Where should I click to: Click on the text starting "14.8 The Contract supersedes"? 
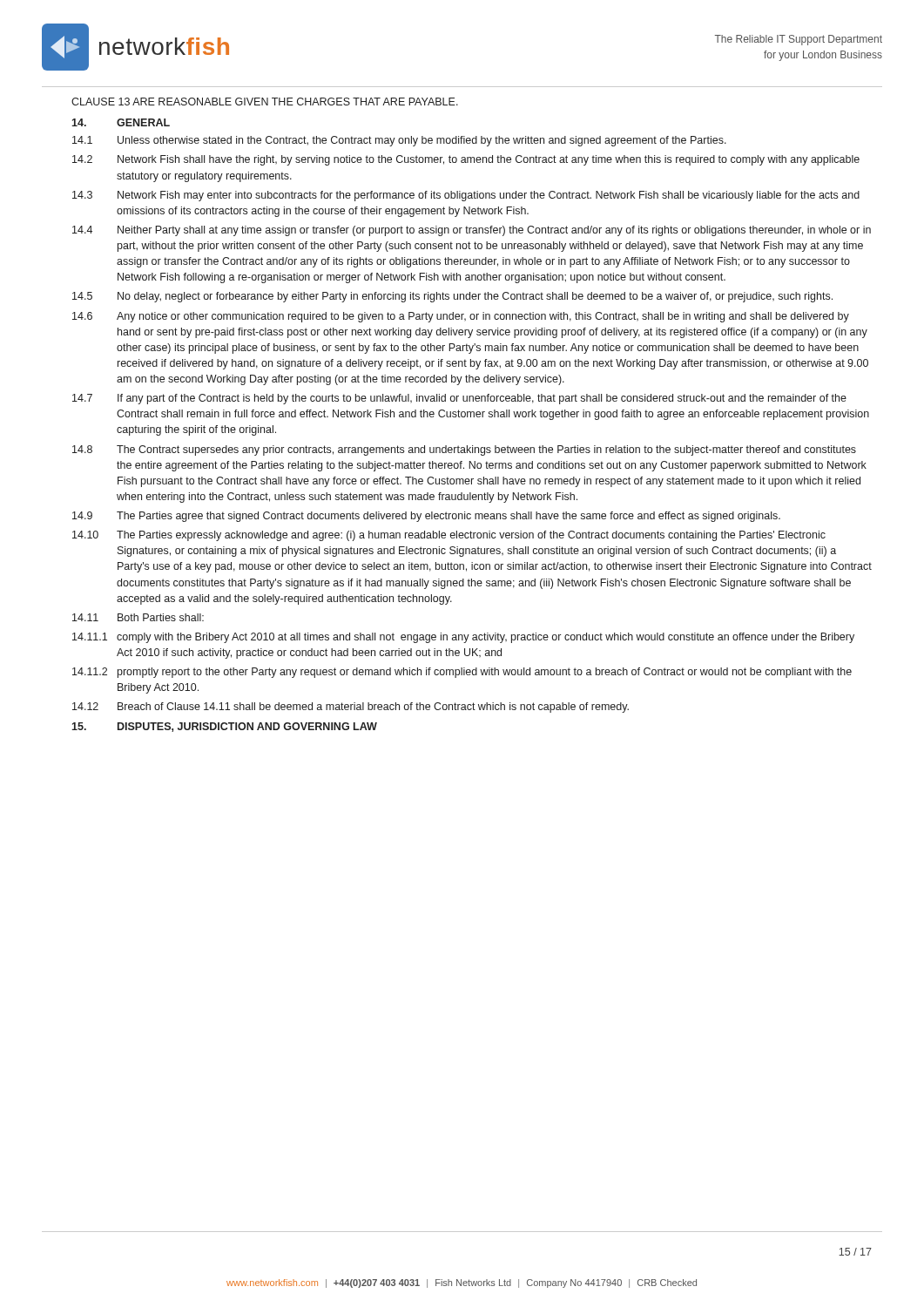(472, 473)
